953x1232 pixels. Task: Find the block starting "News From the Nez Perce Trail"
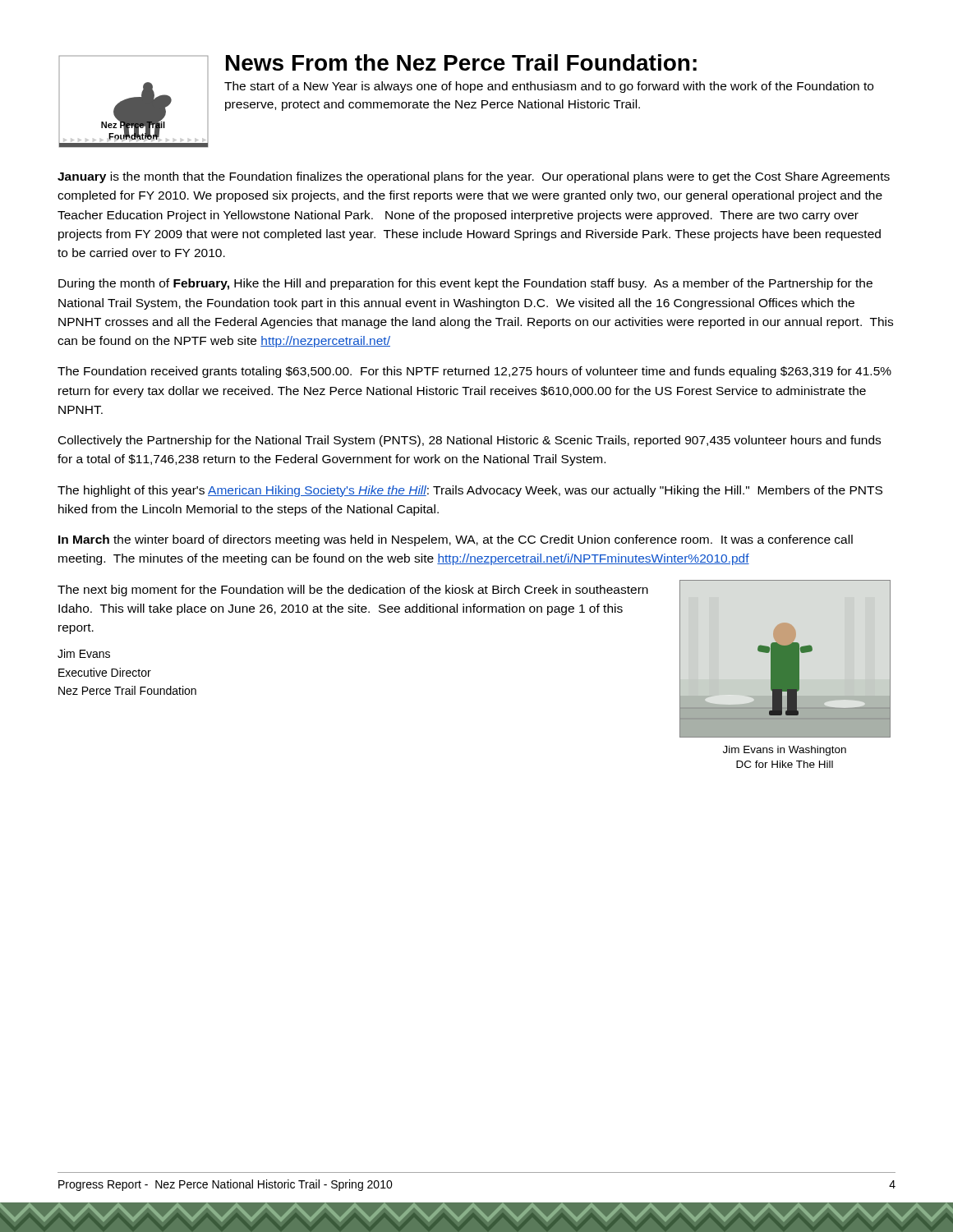(461, 63)
